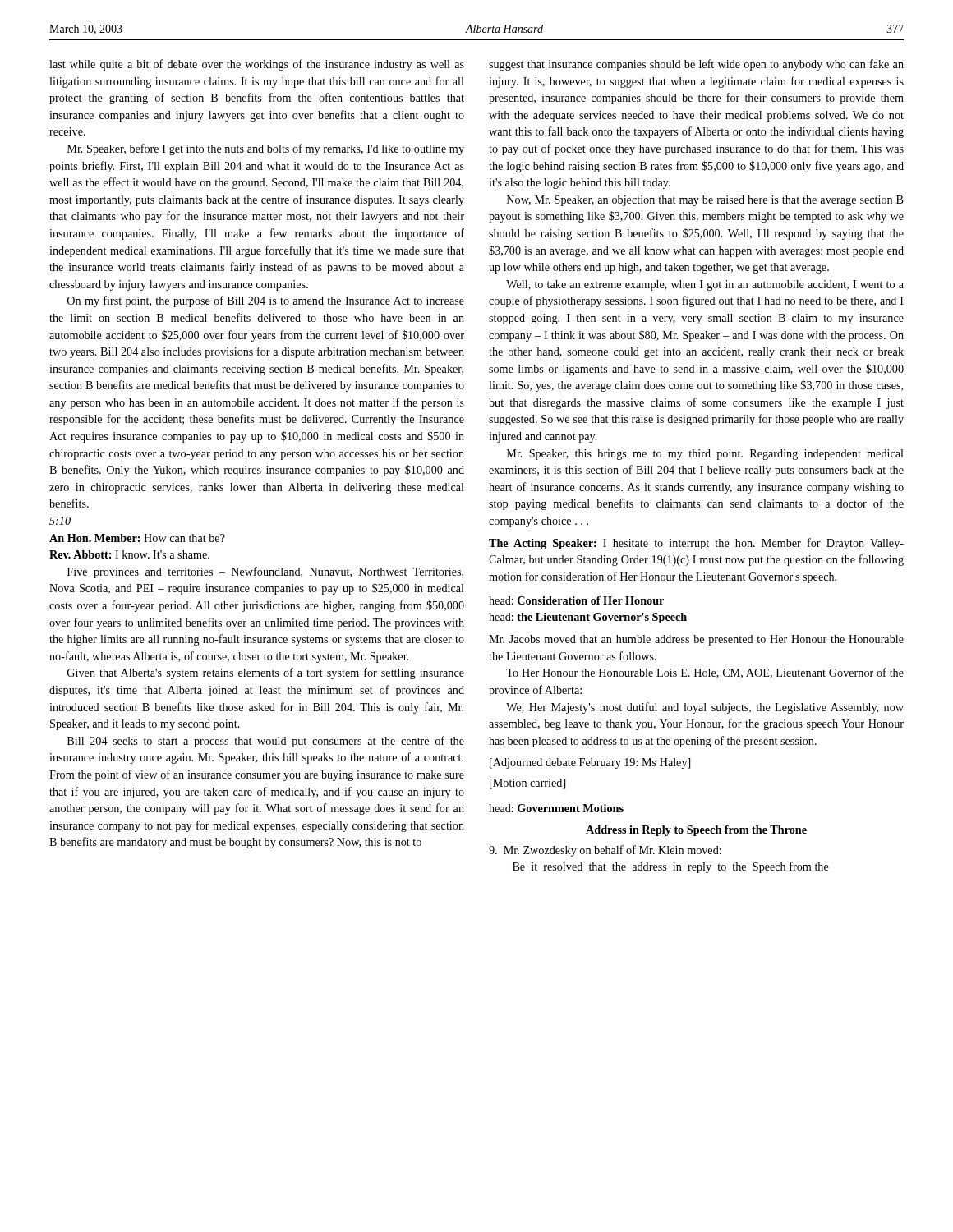Locate the text block starting "head: Government Motions"
Viewport: 953px width, 1232px height.
pos(556,808)
